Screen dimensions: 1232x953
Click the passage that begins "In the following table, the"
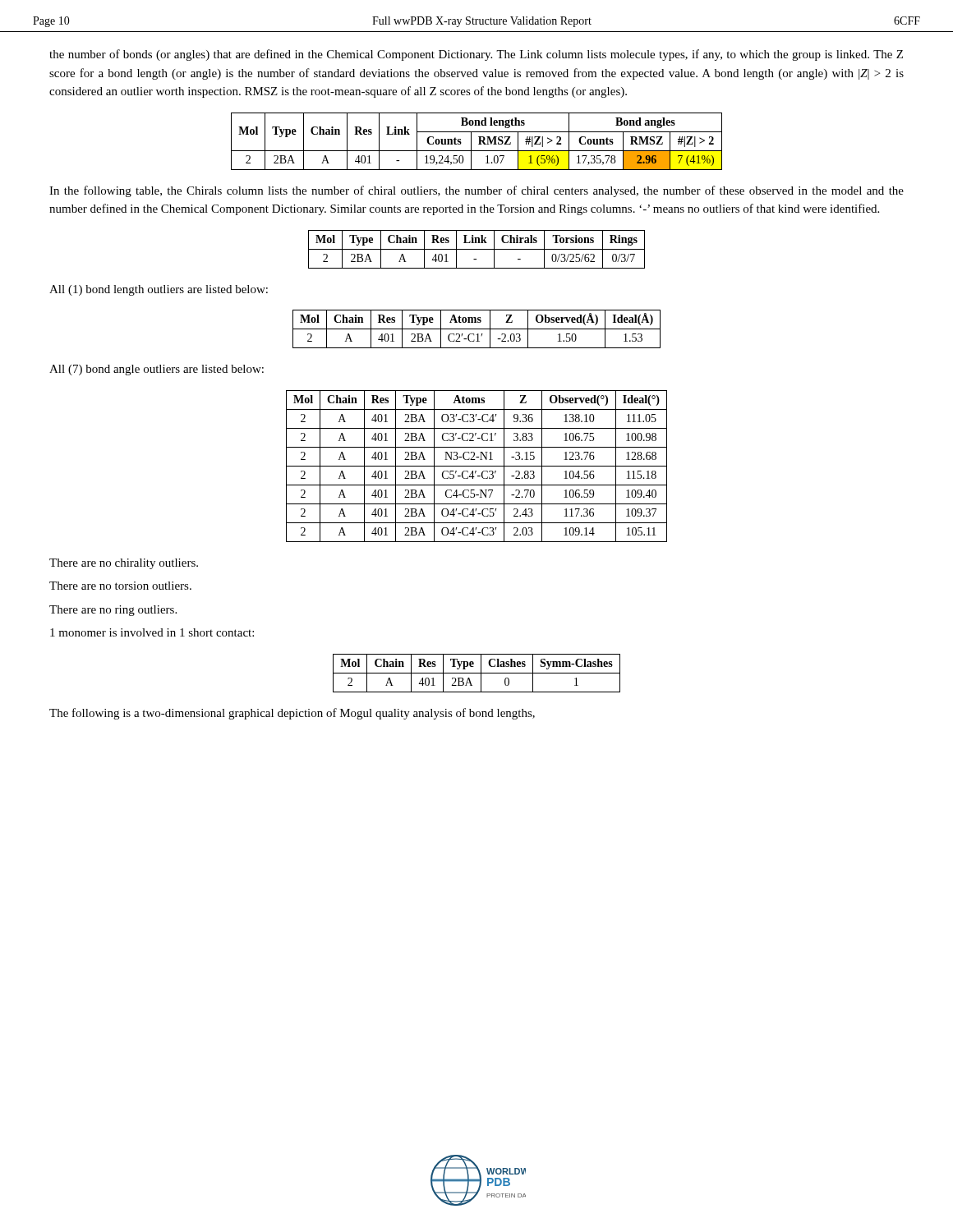click(476, 200)
